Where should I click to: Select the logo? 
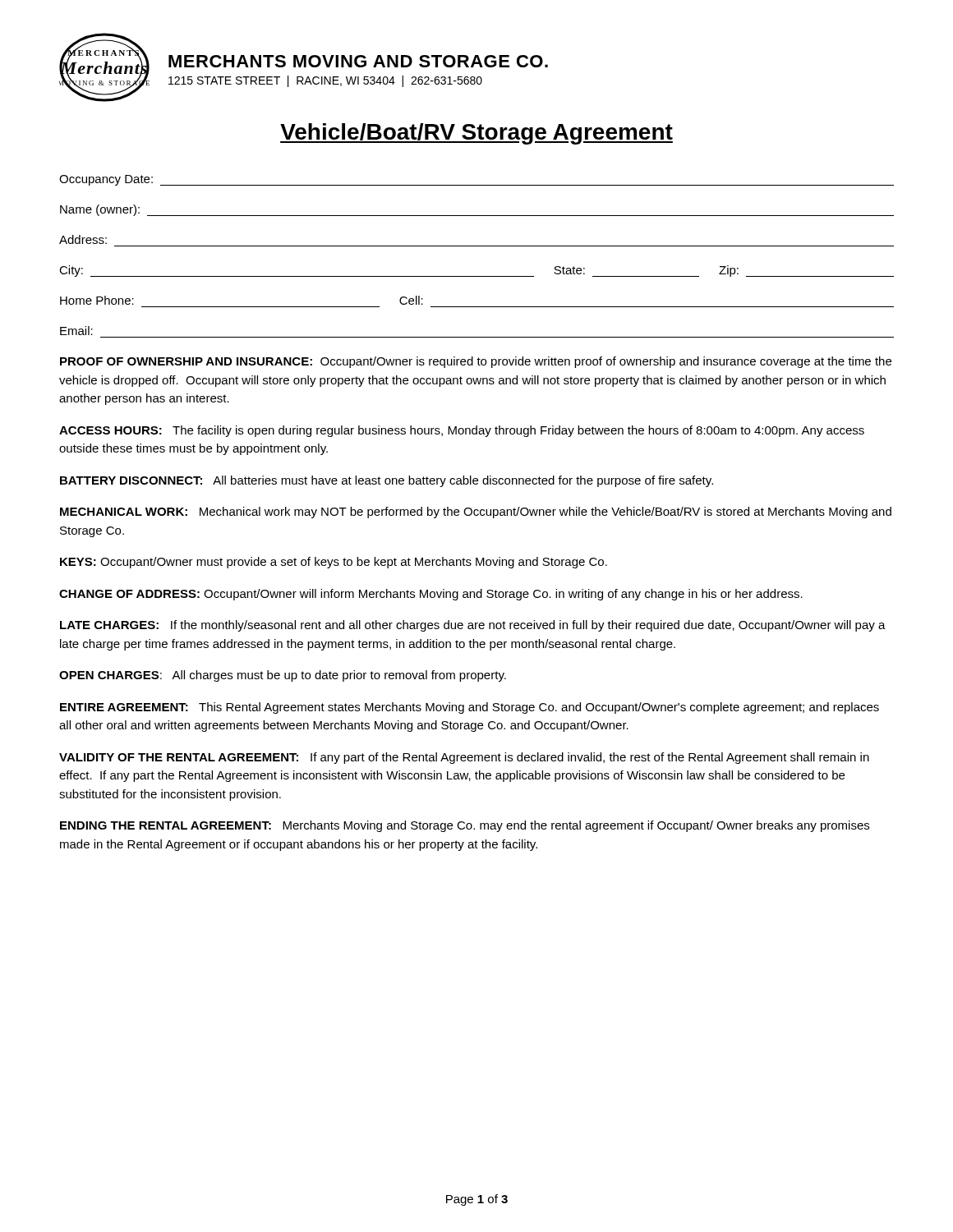pos(104,69)
